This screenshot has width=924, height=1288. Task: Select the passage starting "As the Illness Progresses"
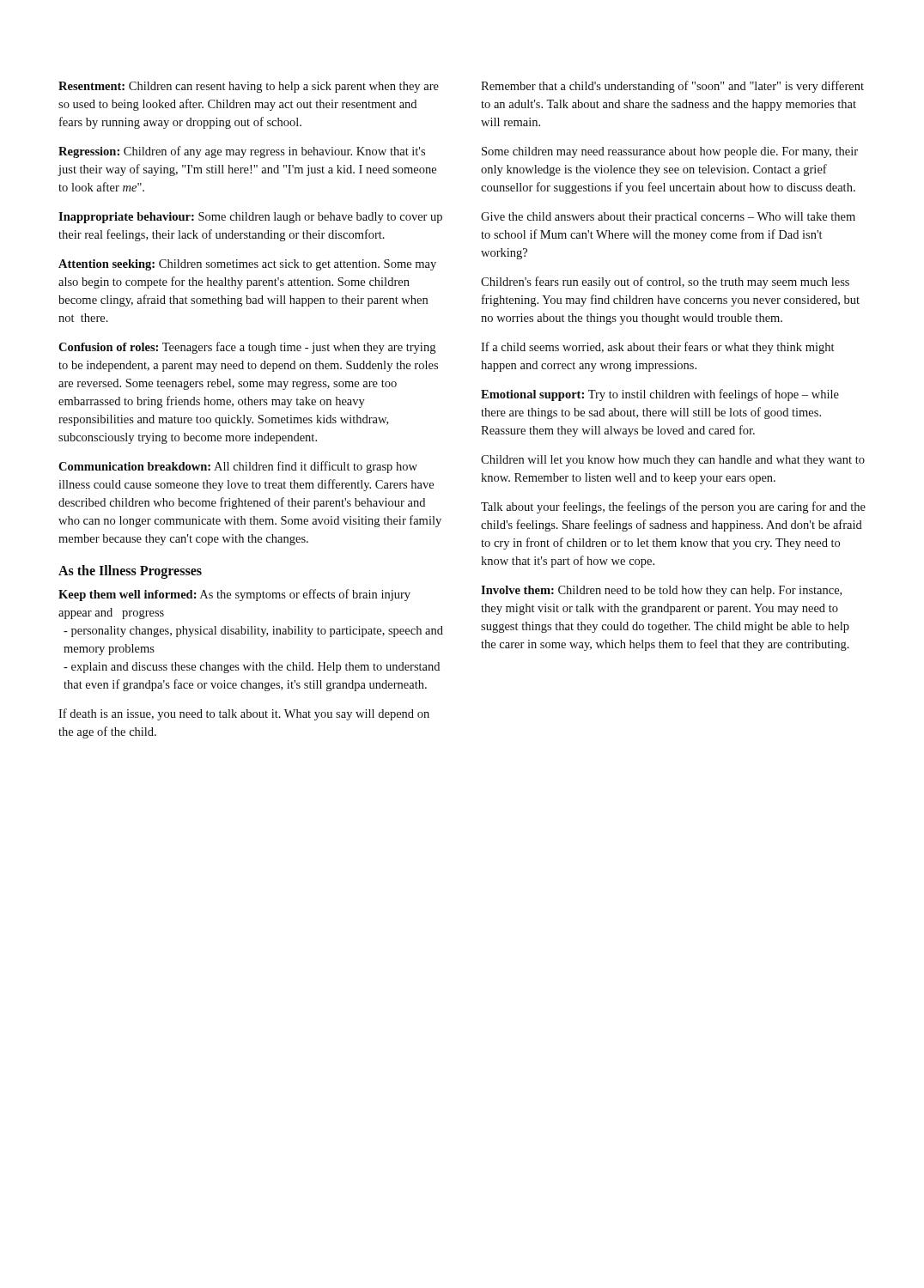tap(130, 571)
